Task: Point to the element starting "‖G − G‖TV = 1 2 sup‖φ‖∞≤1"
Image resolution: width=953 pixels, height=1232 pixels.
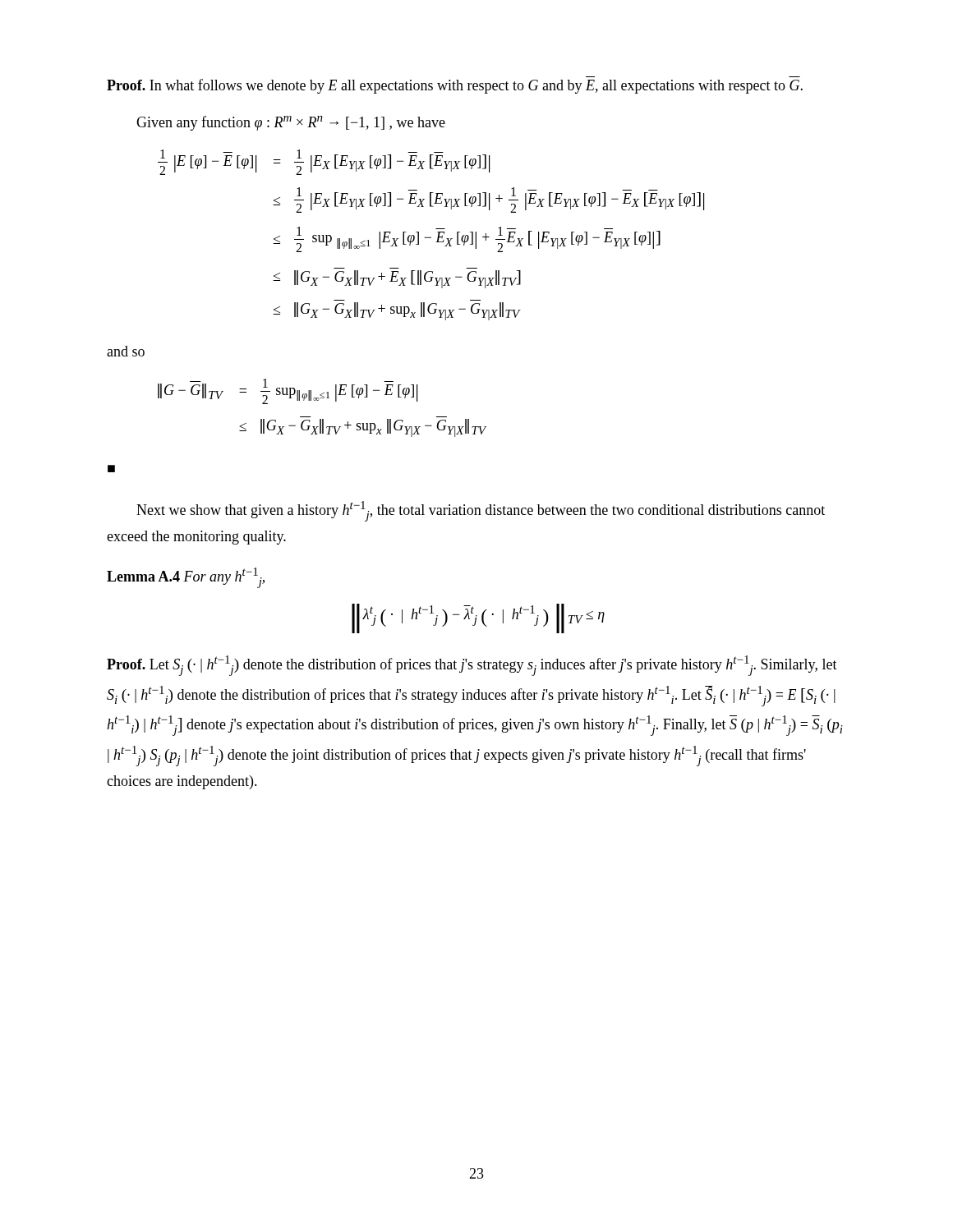Action: point(321,407)
